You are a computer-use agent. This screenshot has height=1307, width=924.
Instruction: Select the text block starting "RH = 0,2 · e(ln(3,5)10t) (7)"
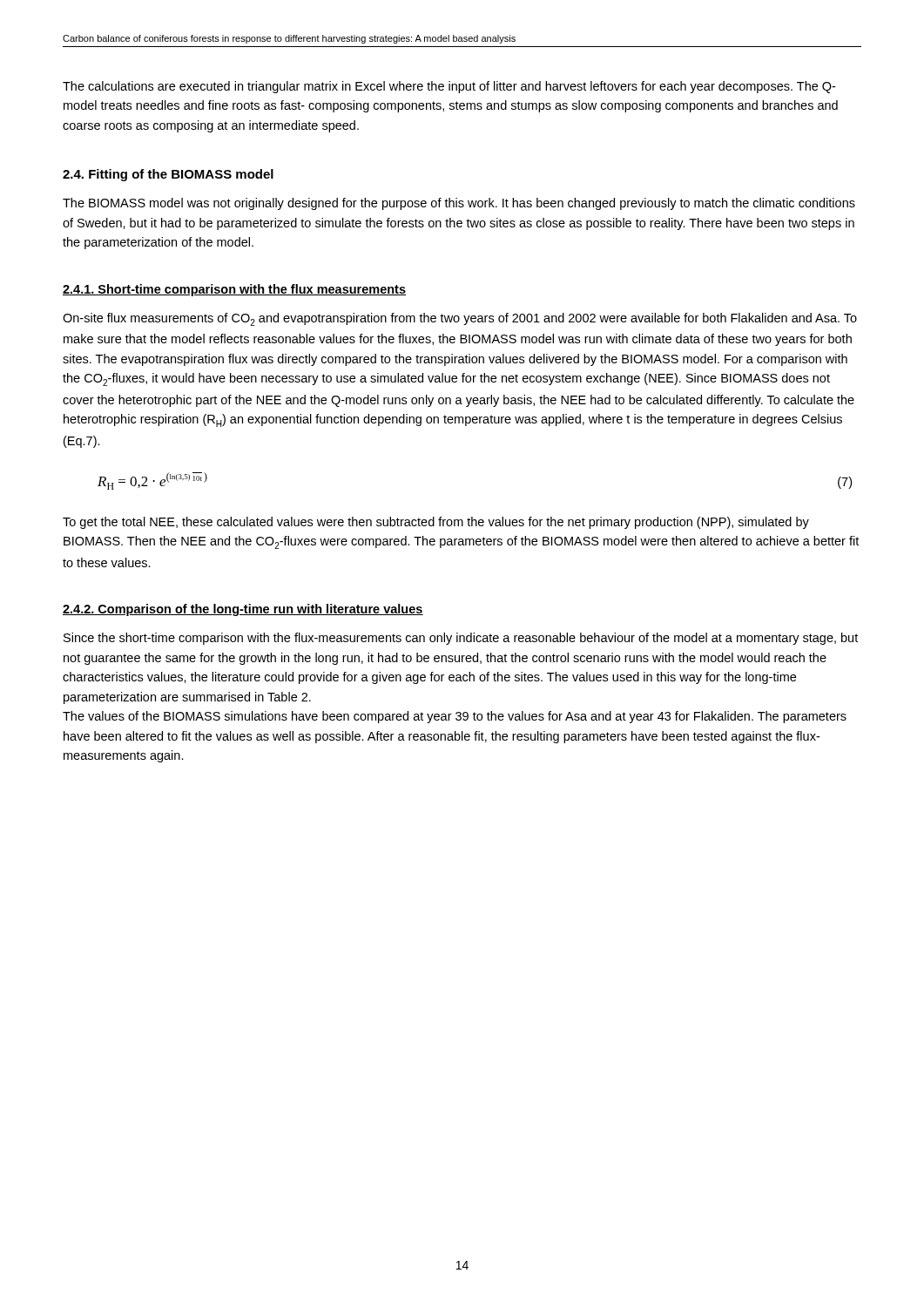[145, 481]
